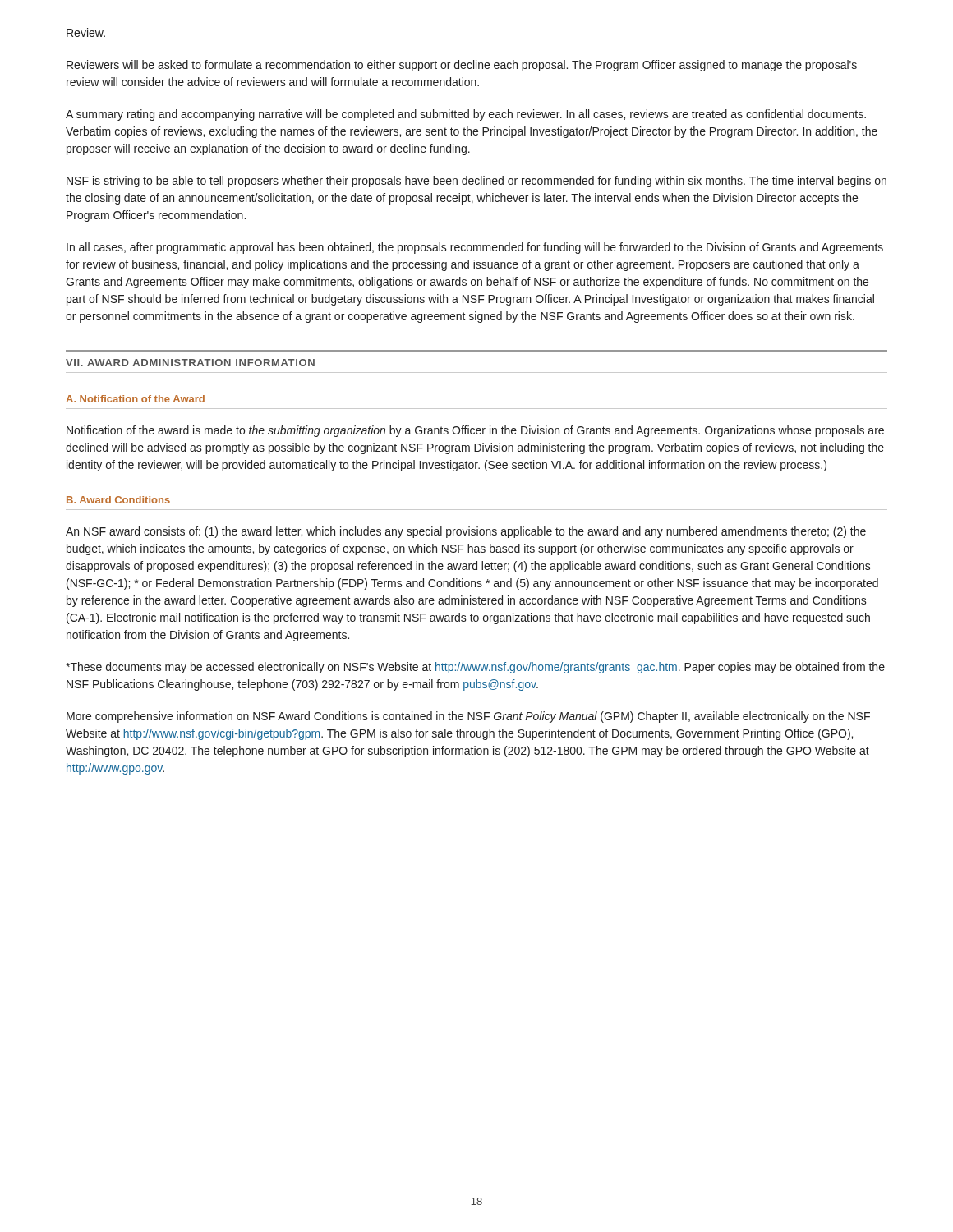Select the text block containing "Reviewers will be asked to formulate"

pyautogui.click(x=476, y=74)
